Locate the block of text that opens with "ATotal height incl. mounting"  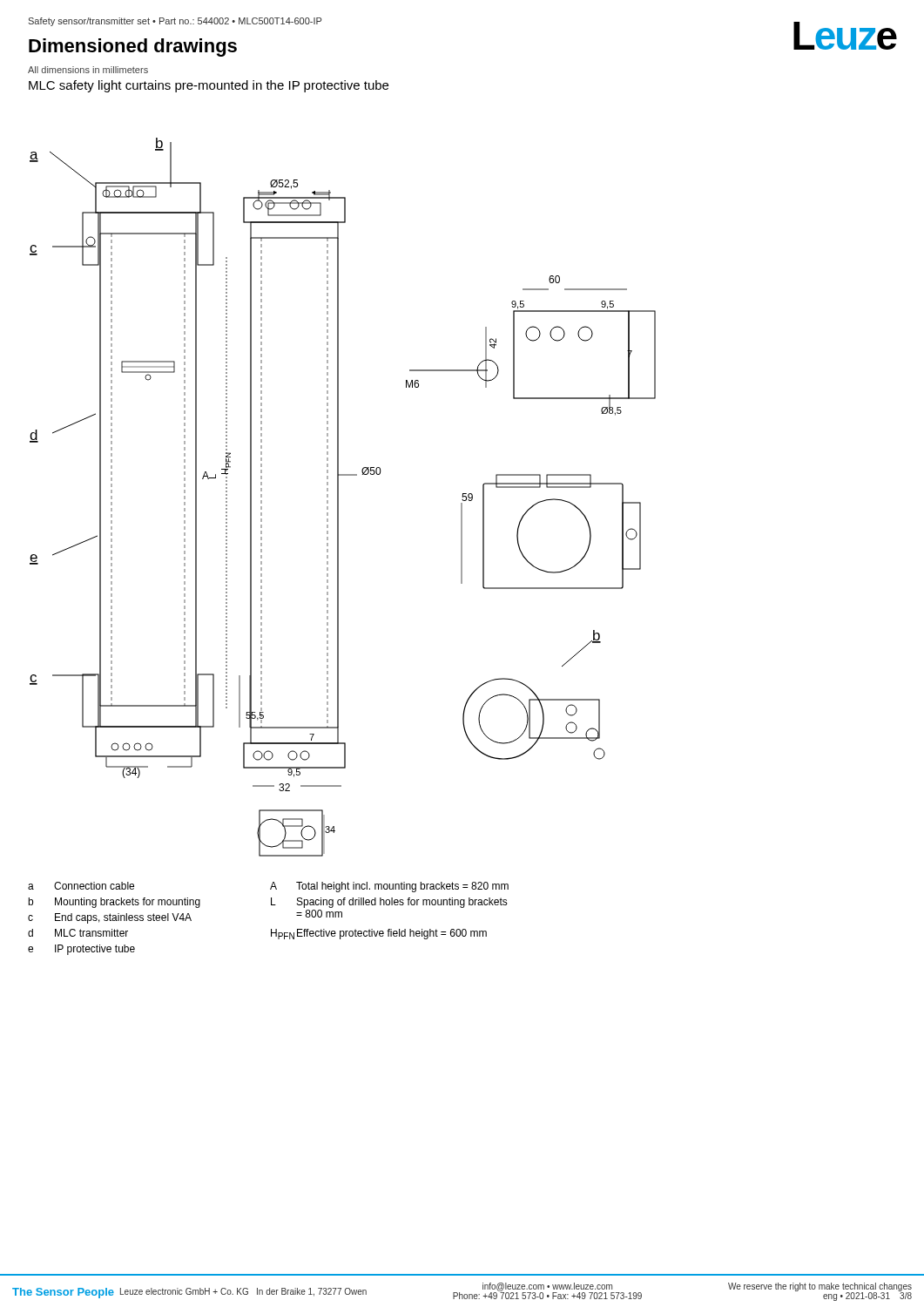390,886
